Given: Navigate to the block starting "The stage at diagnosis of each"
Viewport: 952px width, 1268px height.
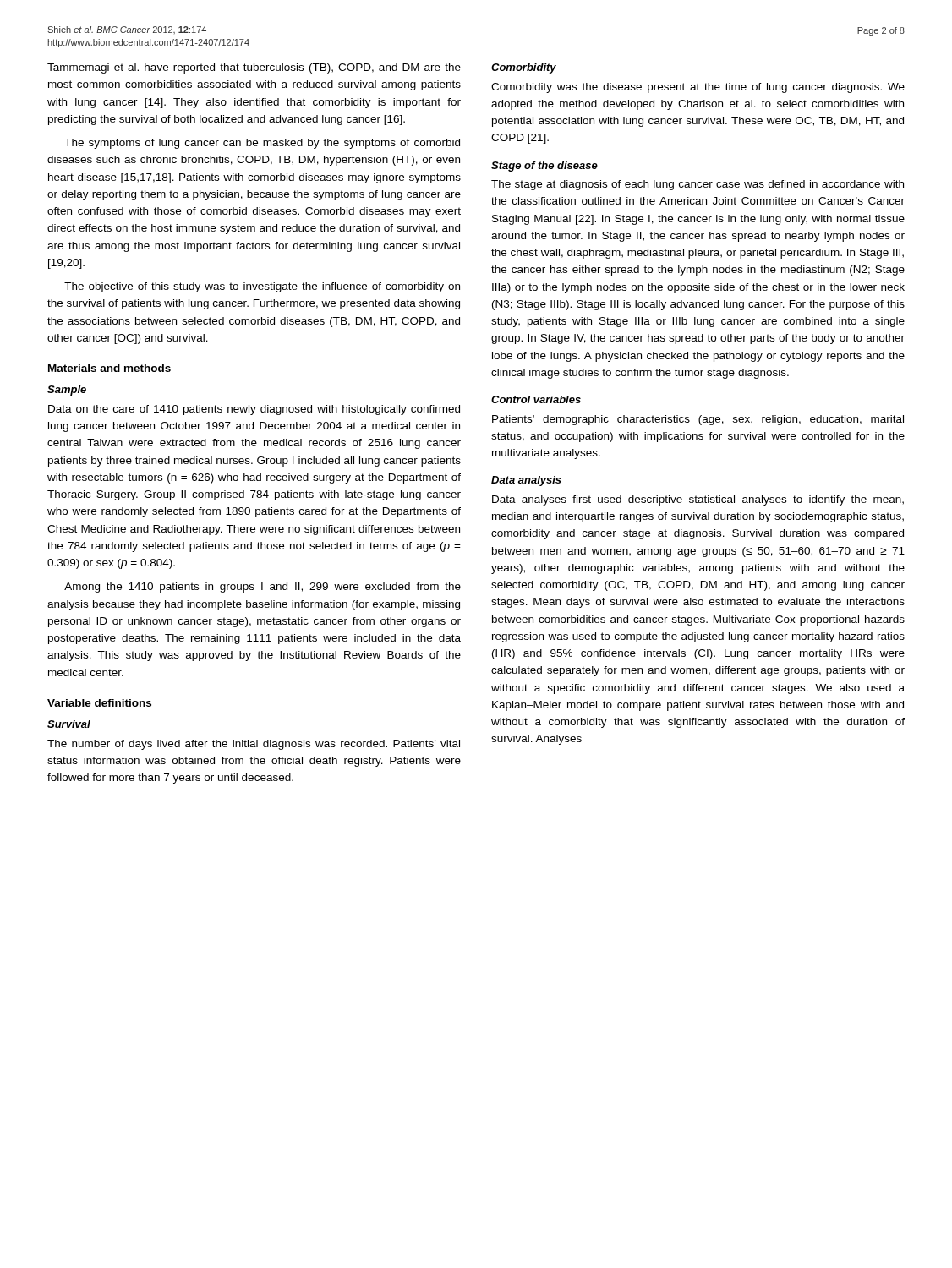Looking at the screenshot, I should [698, 279].
